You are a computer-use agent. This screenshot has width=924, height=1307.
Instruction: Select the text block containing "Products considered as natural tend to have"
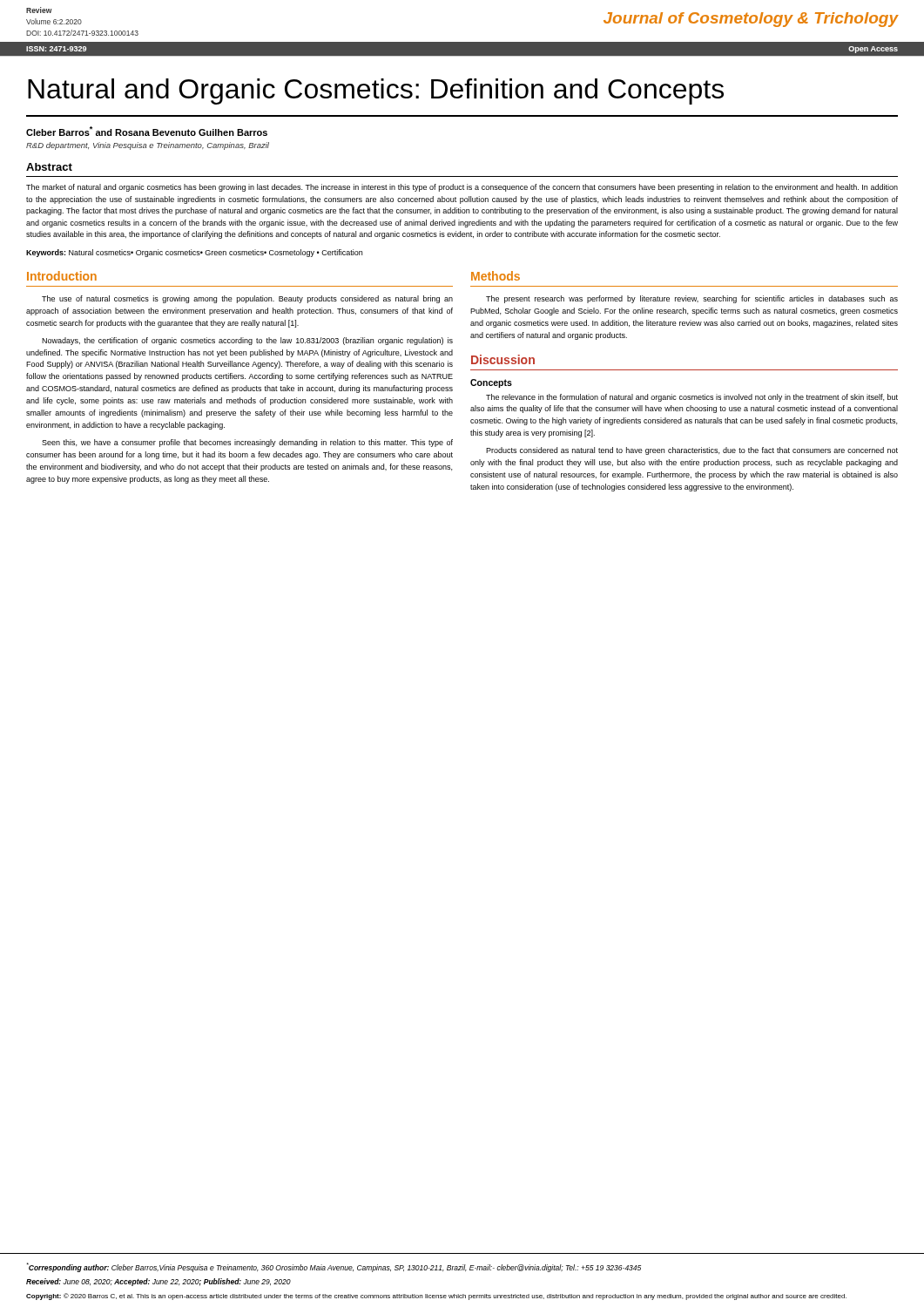[x=684, y=469]
